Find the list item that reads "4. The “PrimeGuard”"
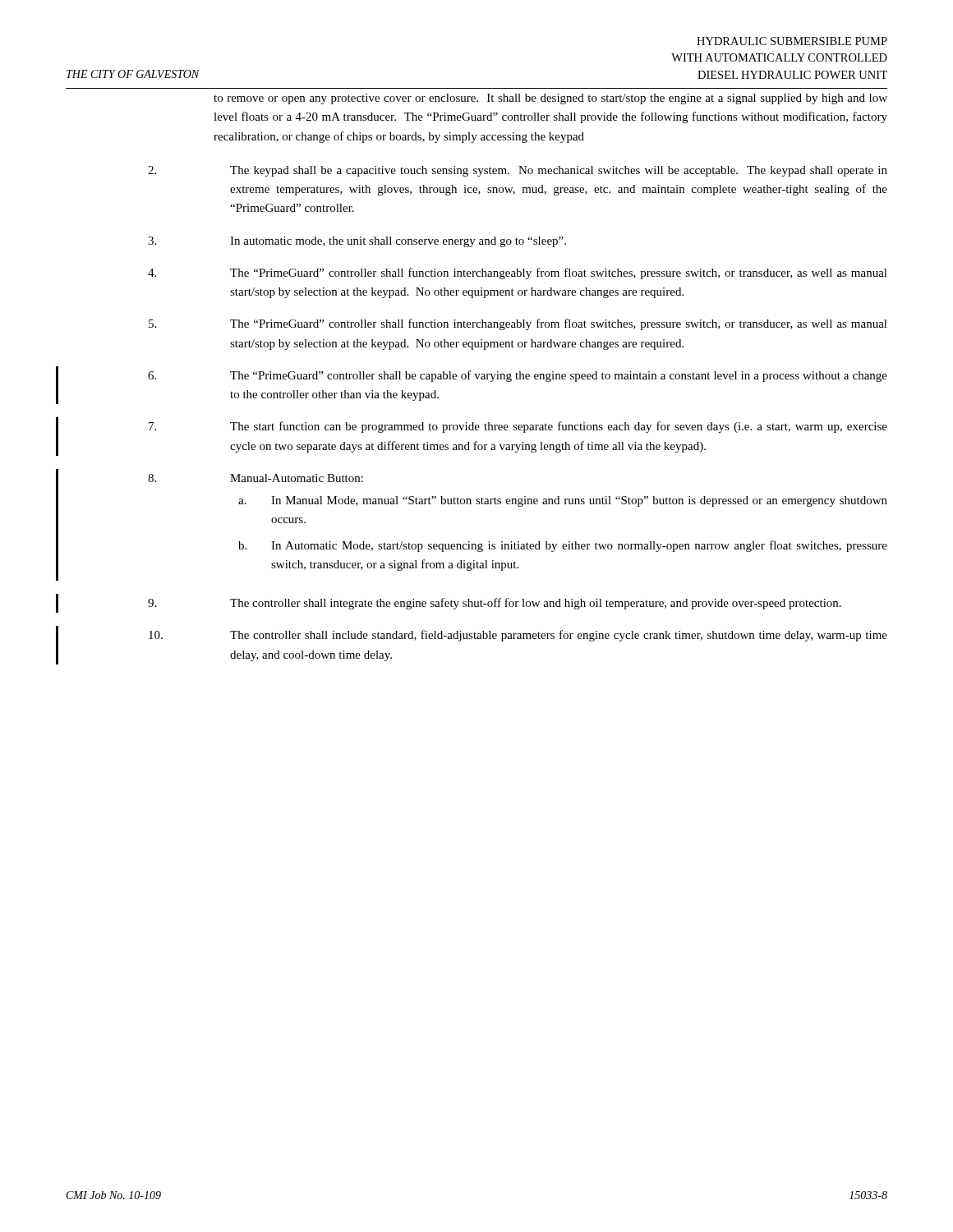 476,282
